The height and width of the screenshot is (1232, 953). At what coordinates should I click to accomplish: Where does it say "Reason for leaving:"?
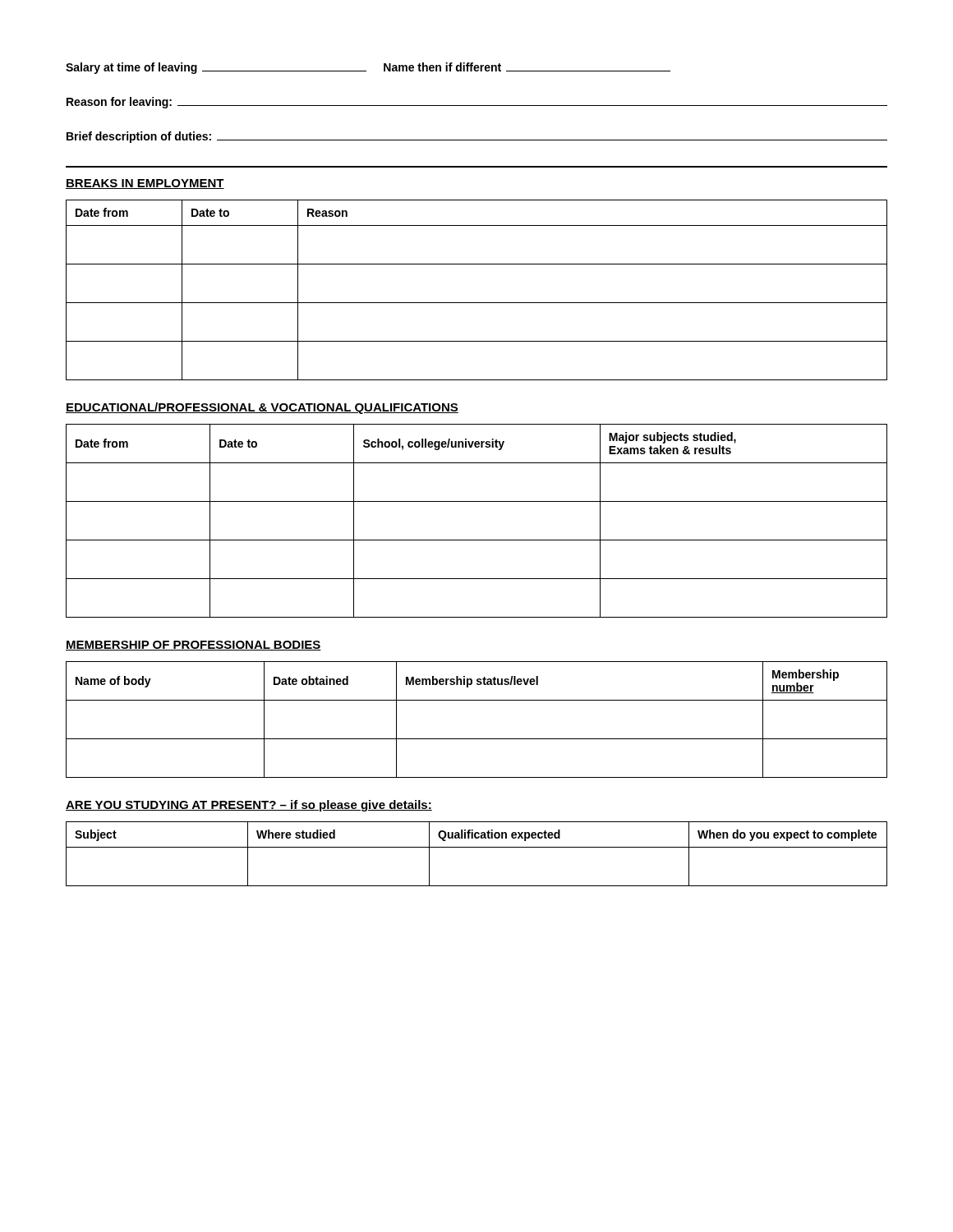476,100
